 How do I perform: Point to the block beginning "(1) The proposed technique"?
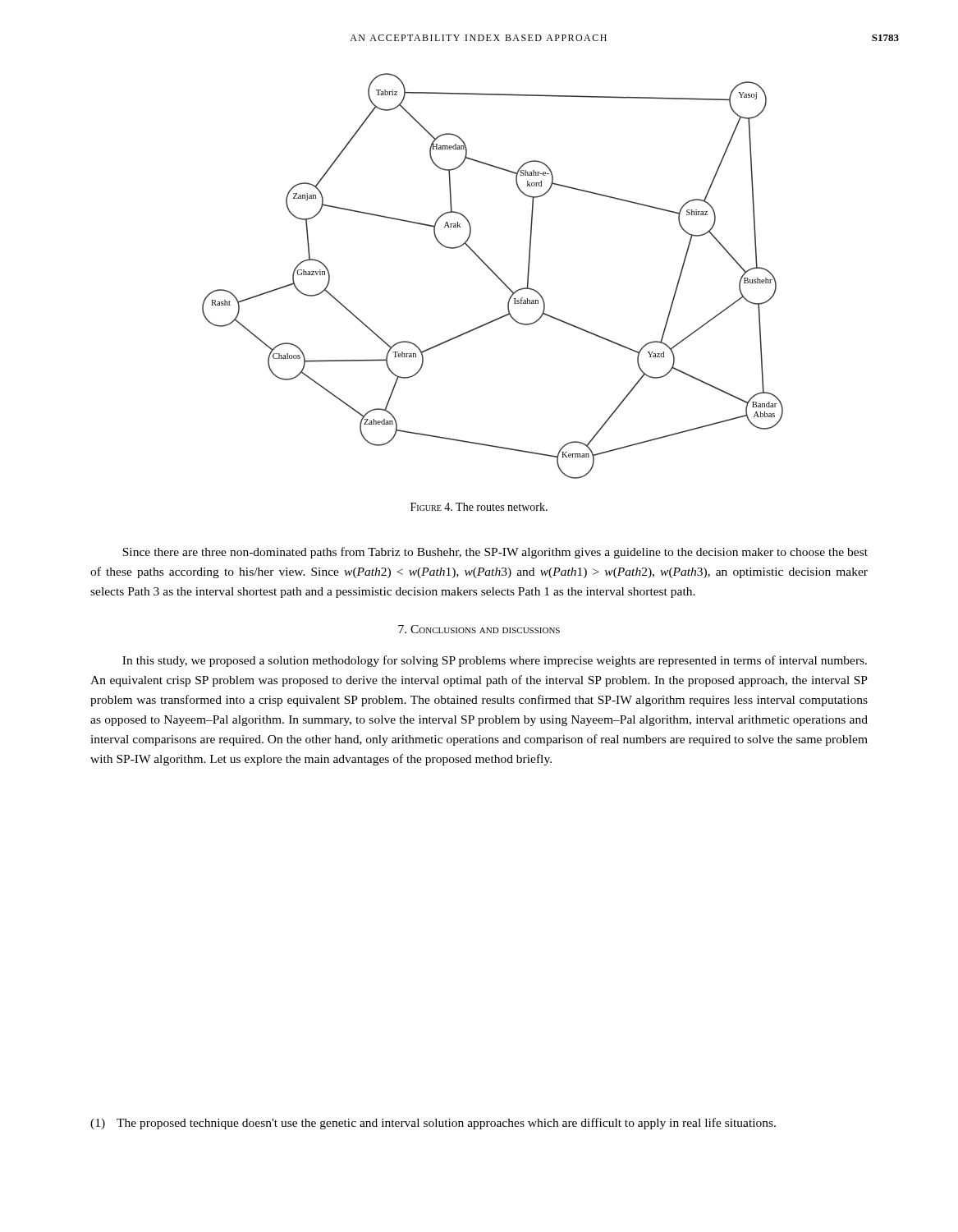point(479,1123)
